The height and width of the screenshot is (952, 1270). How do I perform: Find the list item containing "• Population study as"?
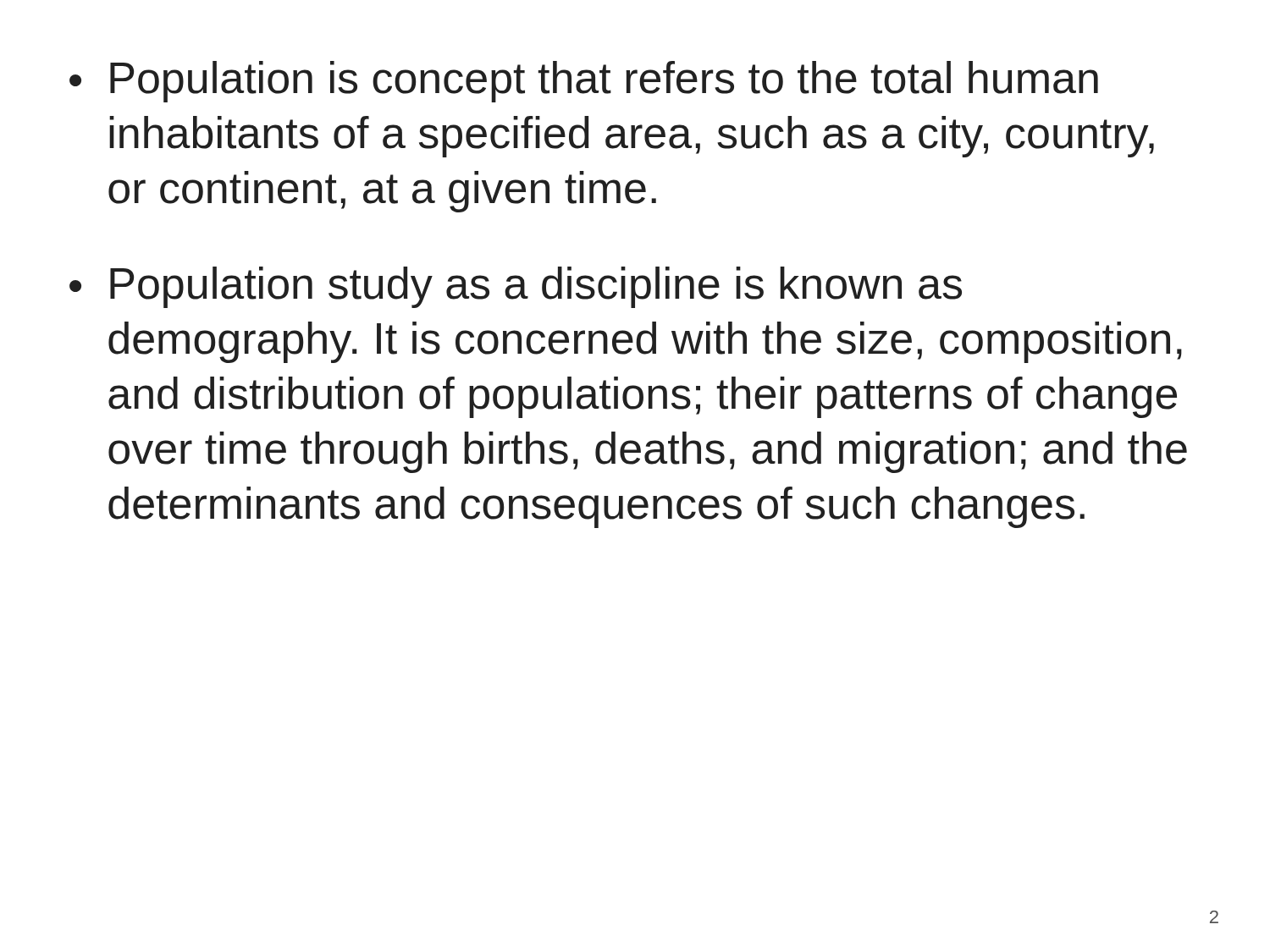635,394
